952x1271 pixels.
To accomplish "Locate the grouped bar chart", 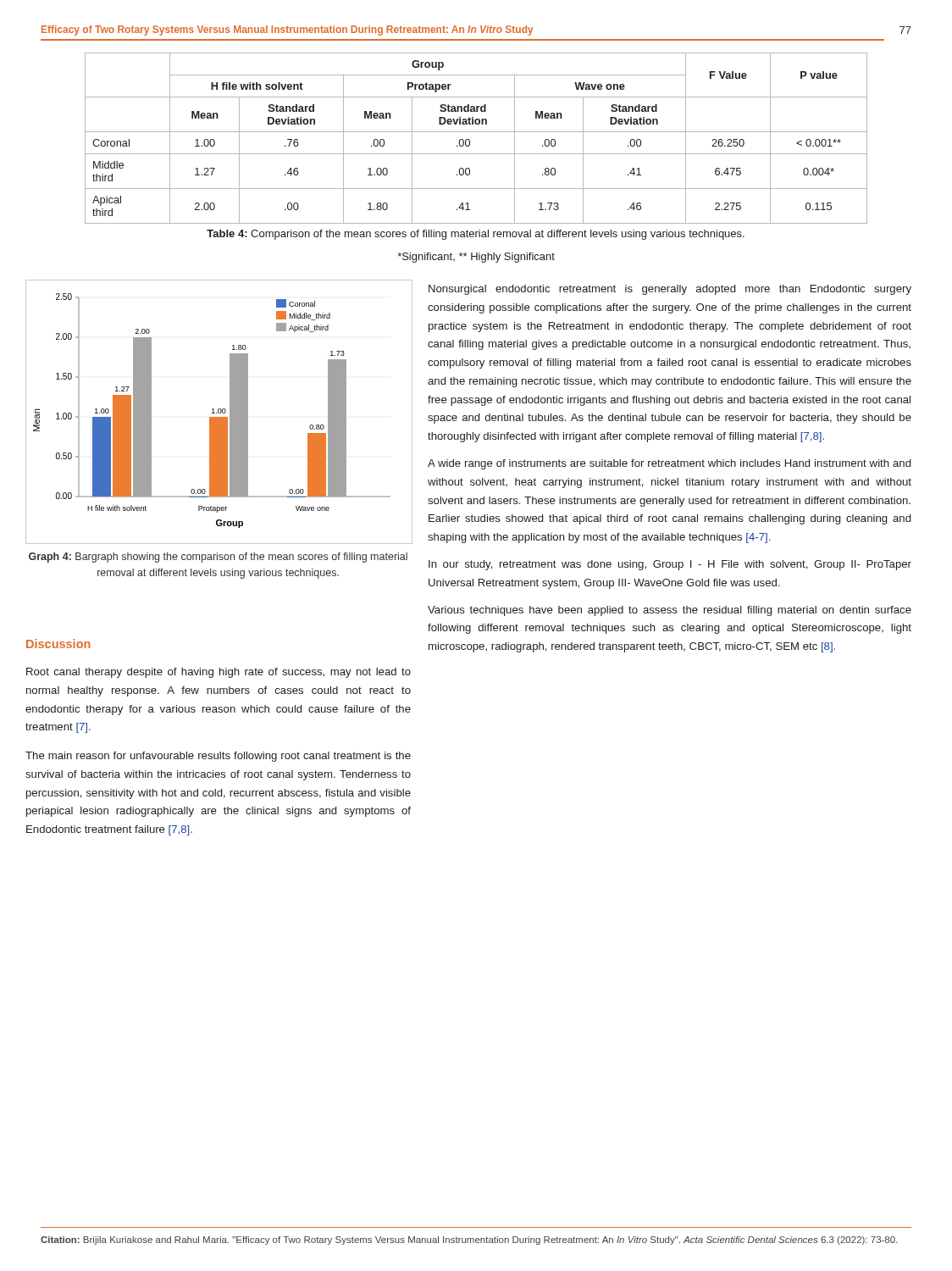I will tap(218, 412).
